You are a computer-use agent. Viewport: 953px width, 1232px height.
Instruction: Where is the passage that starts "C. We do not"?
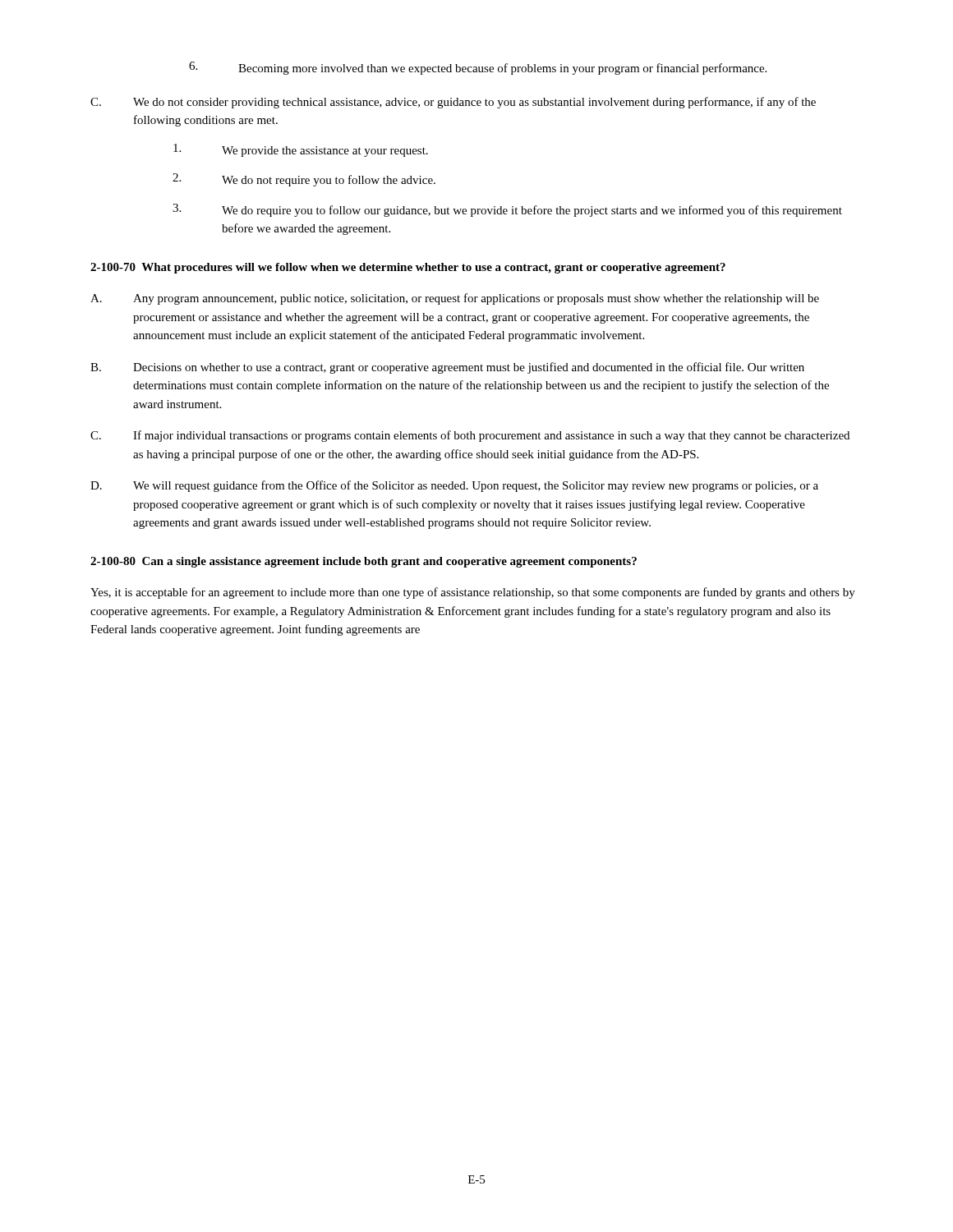pyautogui.click(x=476, y=111)
